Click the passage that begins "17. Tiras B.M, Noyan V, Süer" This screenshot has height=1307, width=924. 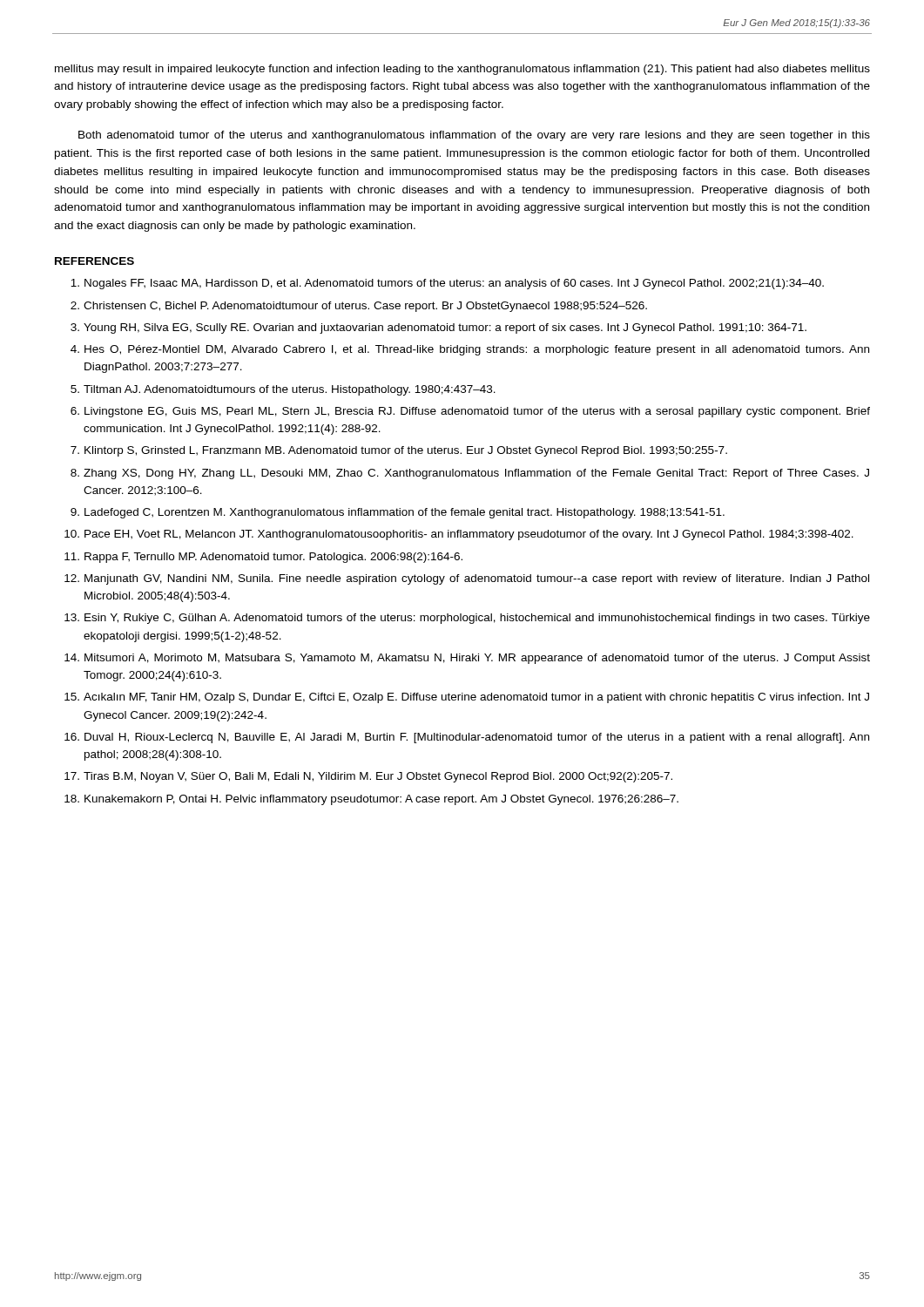(x=462, y=777)
